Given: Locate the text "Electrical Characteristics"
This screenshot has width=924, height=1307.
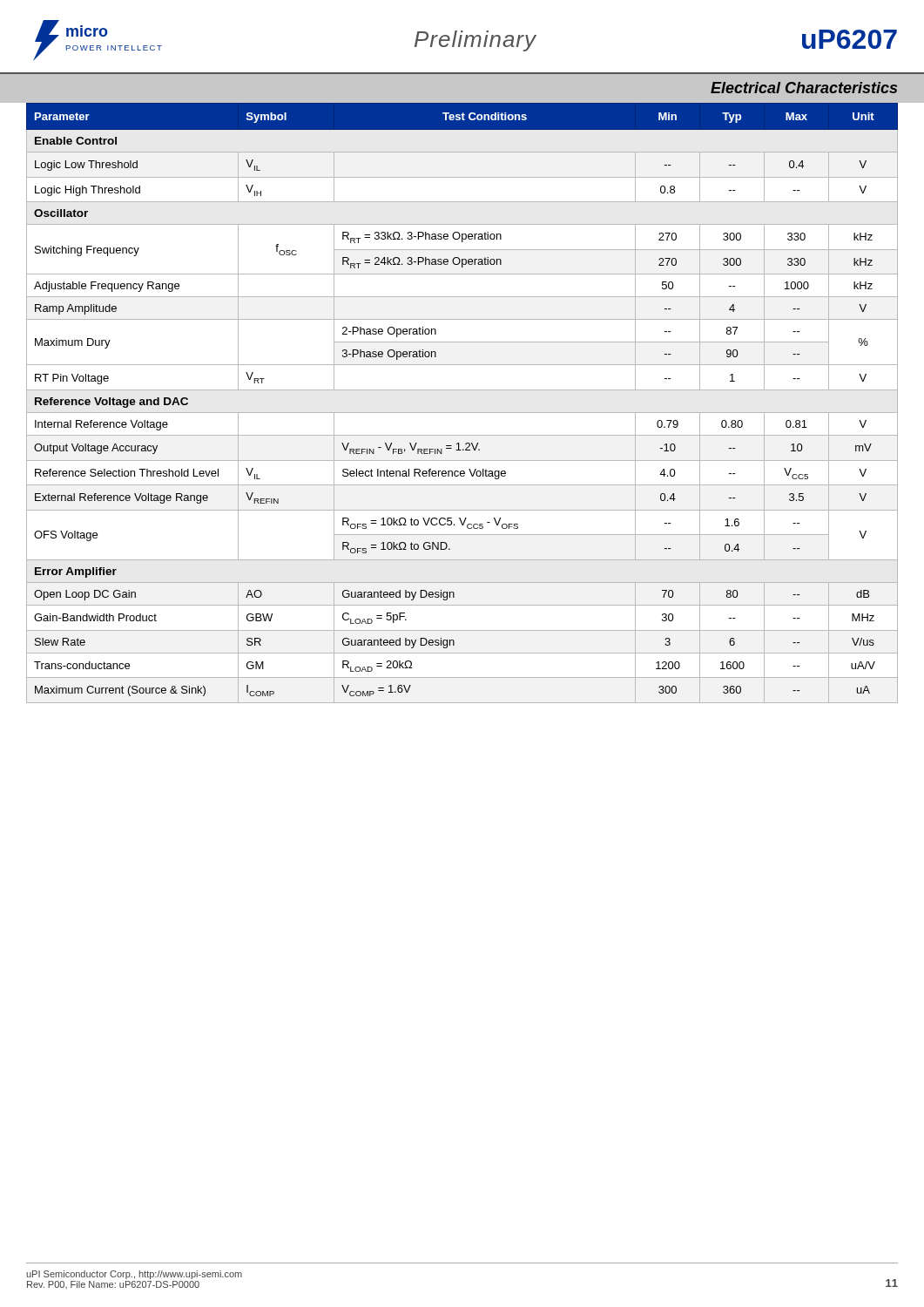Looking at the screenshot, I should point(804,88).
